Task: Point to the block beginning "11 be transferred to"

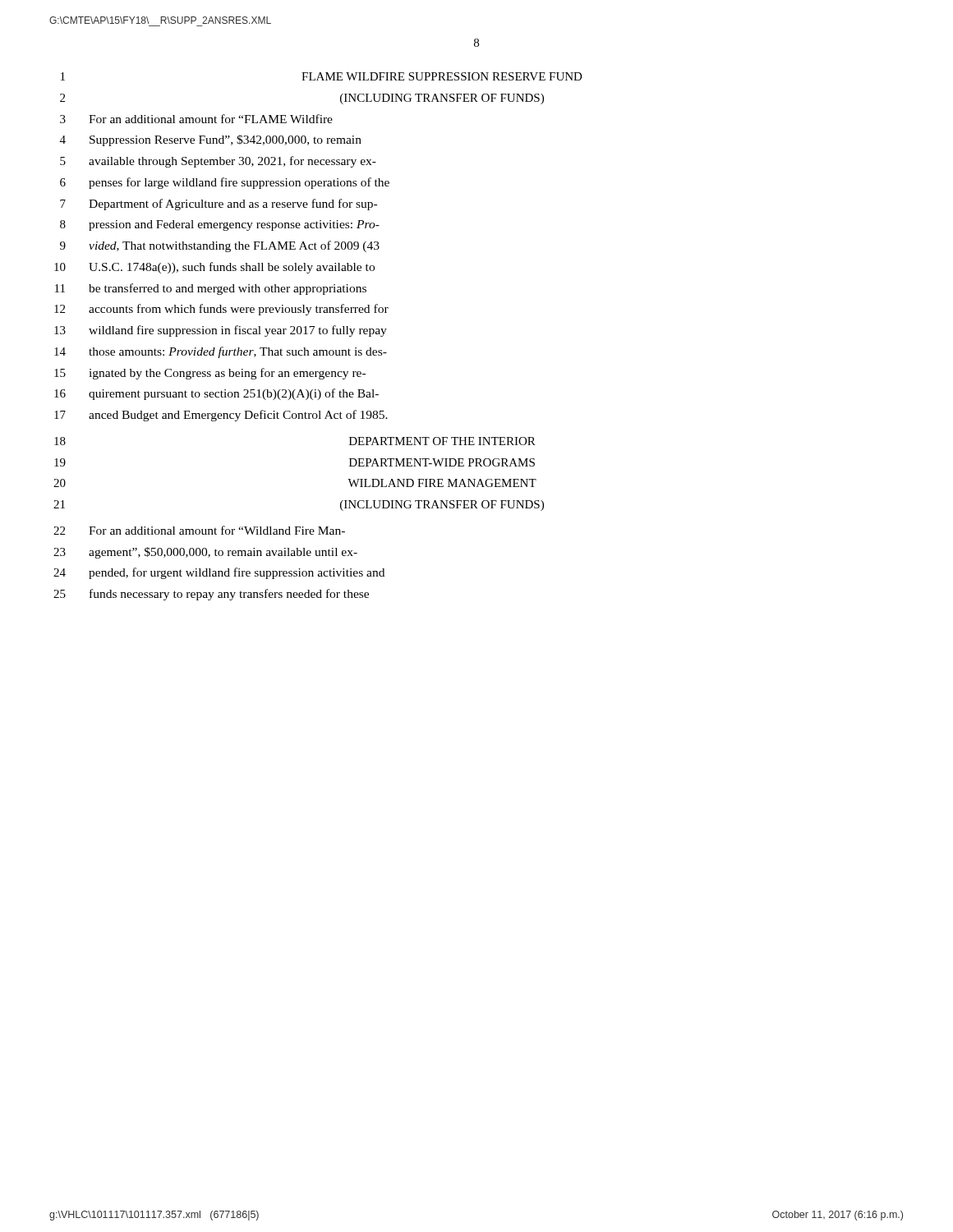Action: [183, 288]
